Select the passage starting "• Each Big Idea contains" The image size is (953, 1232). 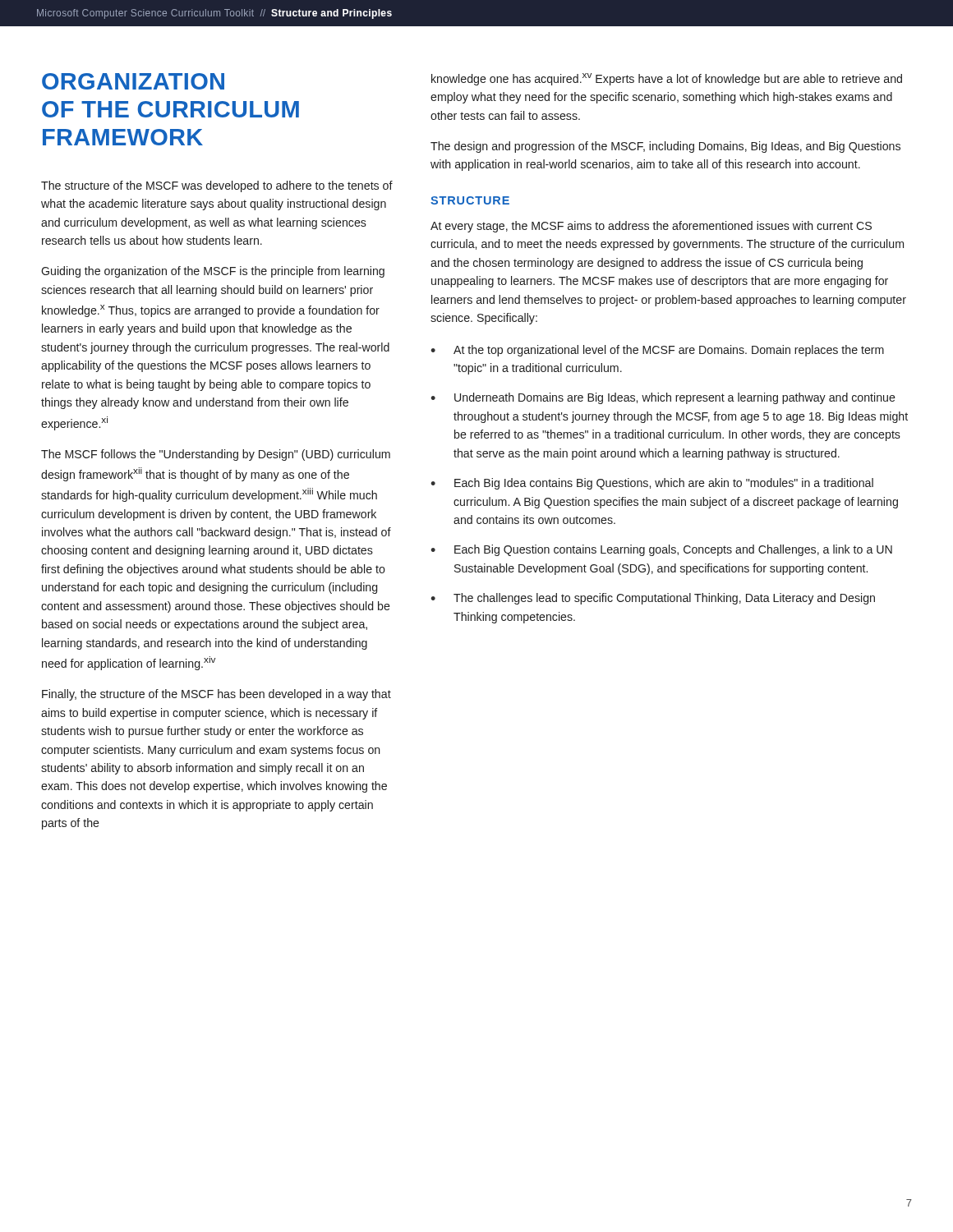tap(671, 502)
